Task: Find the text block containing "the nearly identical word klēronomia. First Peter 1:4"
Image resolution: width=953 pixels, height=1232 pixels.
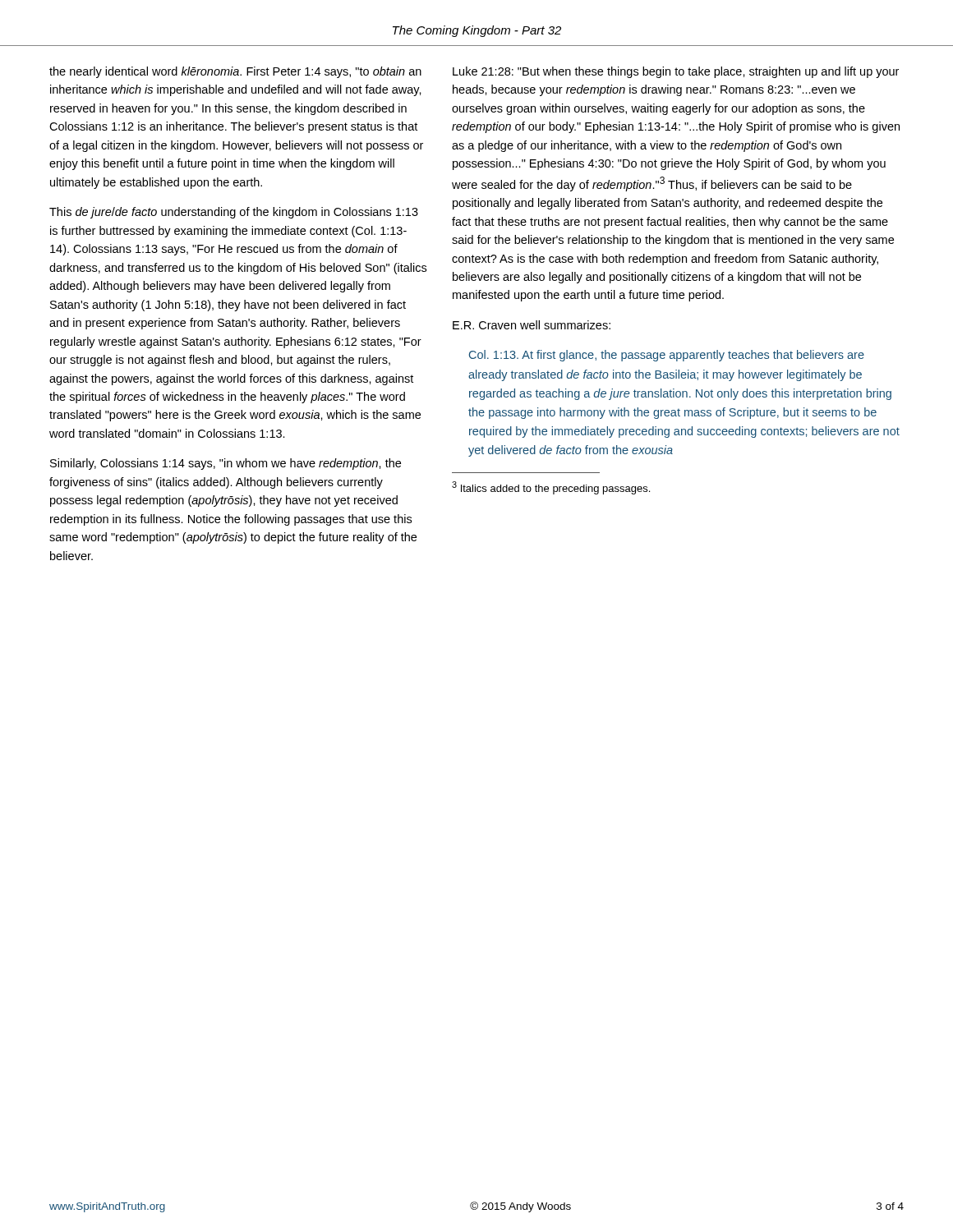Action: click(x=236, y=127)
